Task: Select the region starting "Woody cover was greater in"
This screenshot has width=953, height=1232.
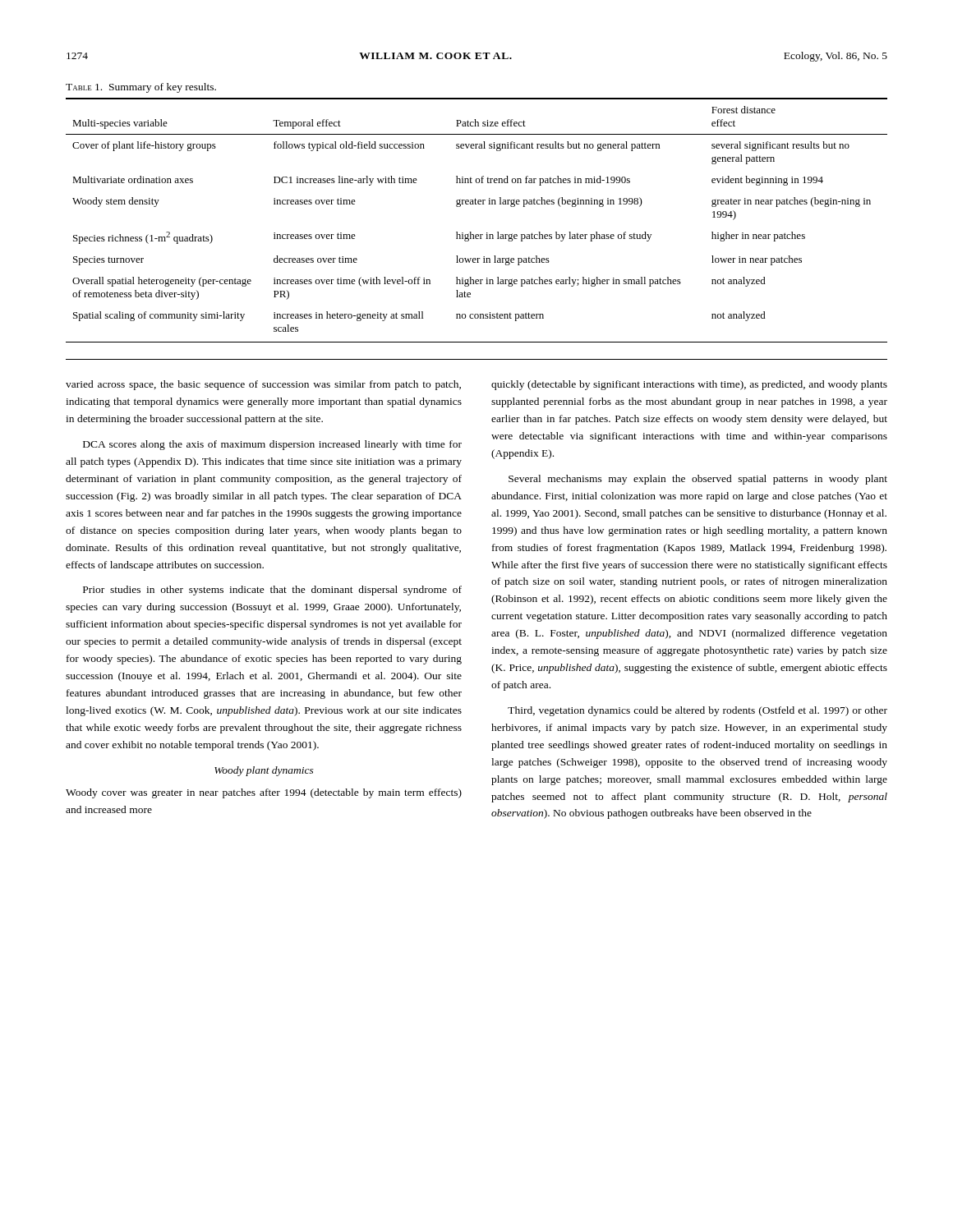Action: coord(264,801)
